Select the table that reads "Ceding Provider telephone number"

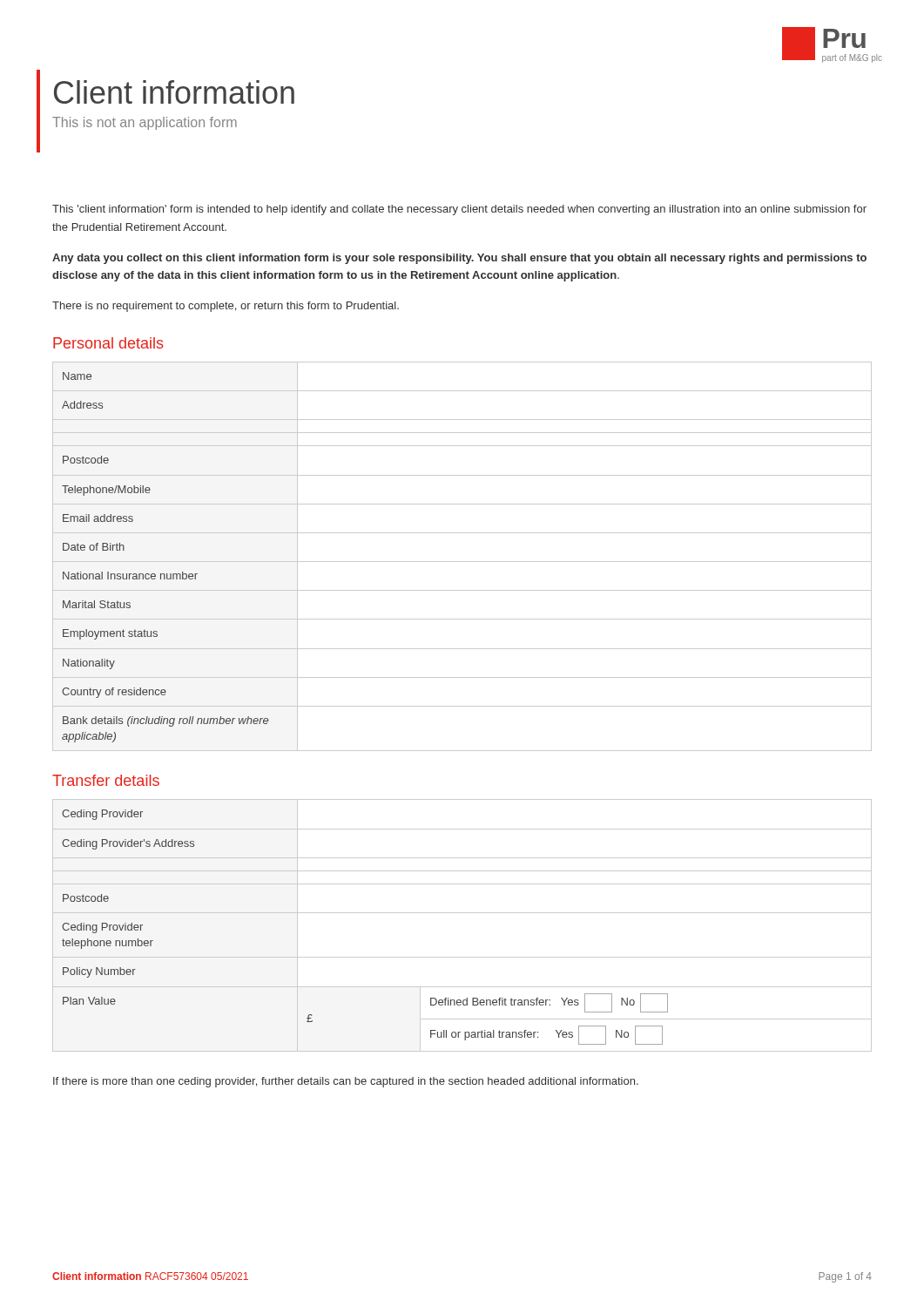[x=462, y=925]
